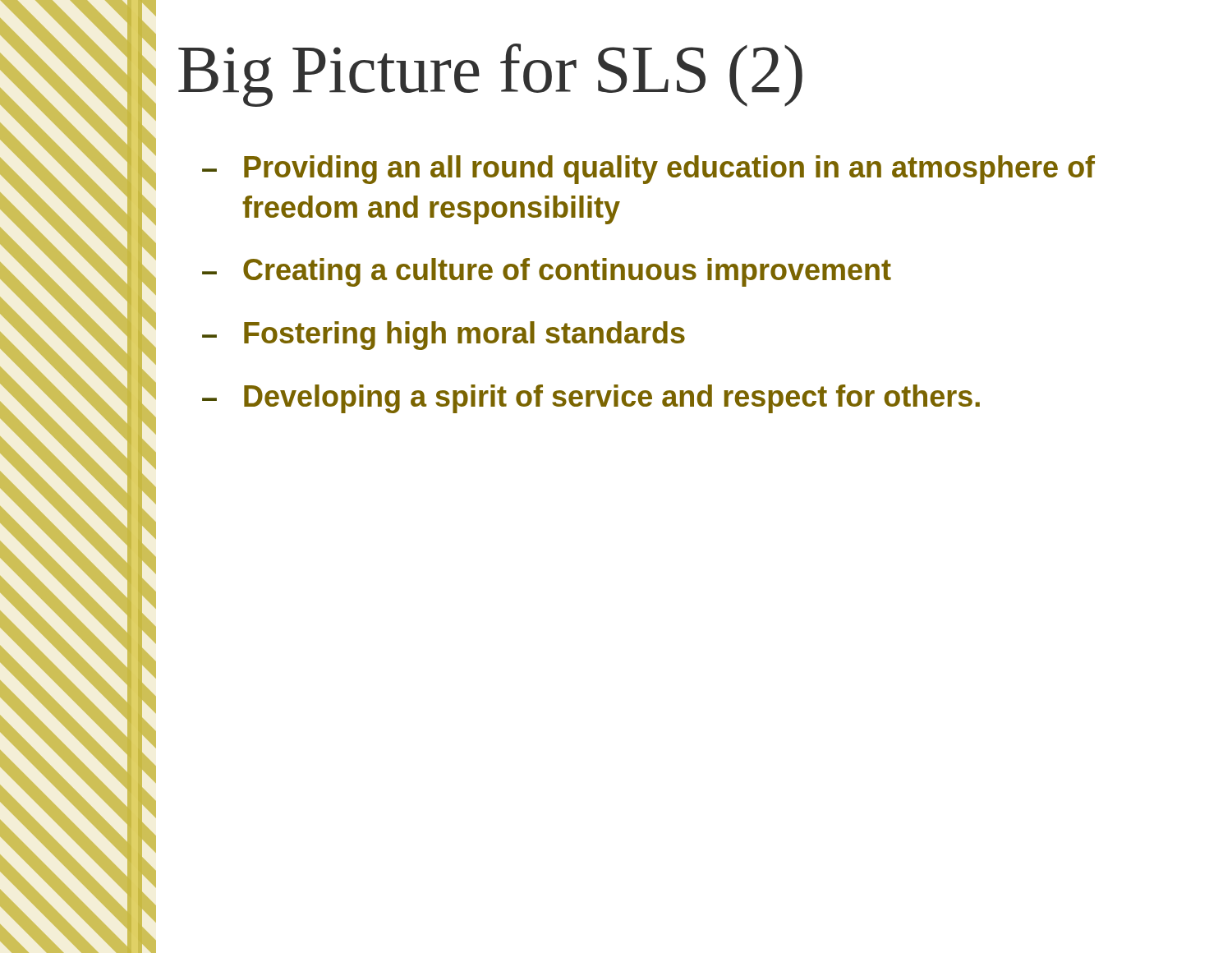1232x953 pixels.
Task: Locate the block of text that opens with "– Developing a spirit of service and respect"
Action: (700, 397)
